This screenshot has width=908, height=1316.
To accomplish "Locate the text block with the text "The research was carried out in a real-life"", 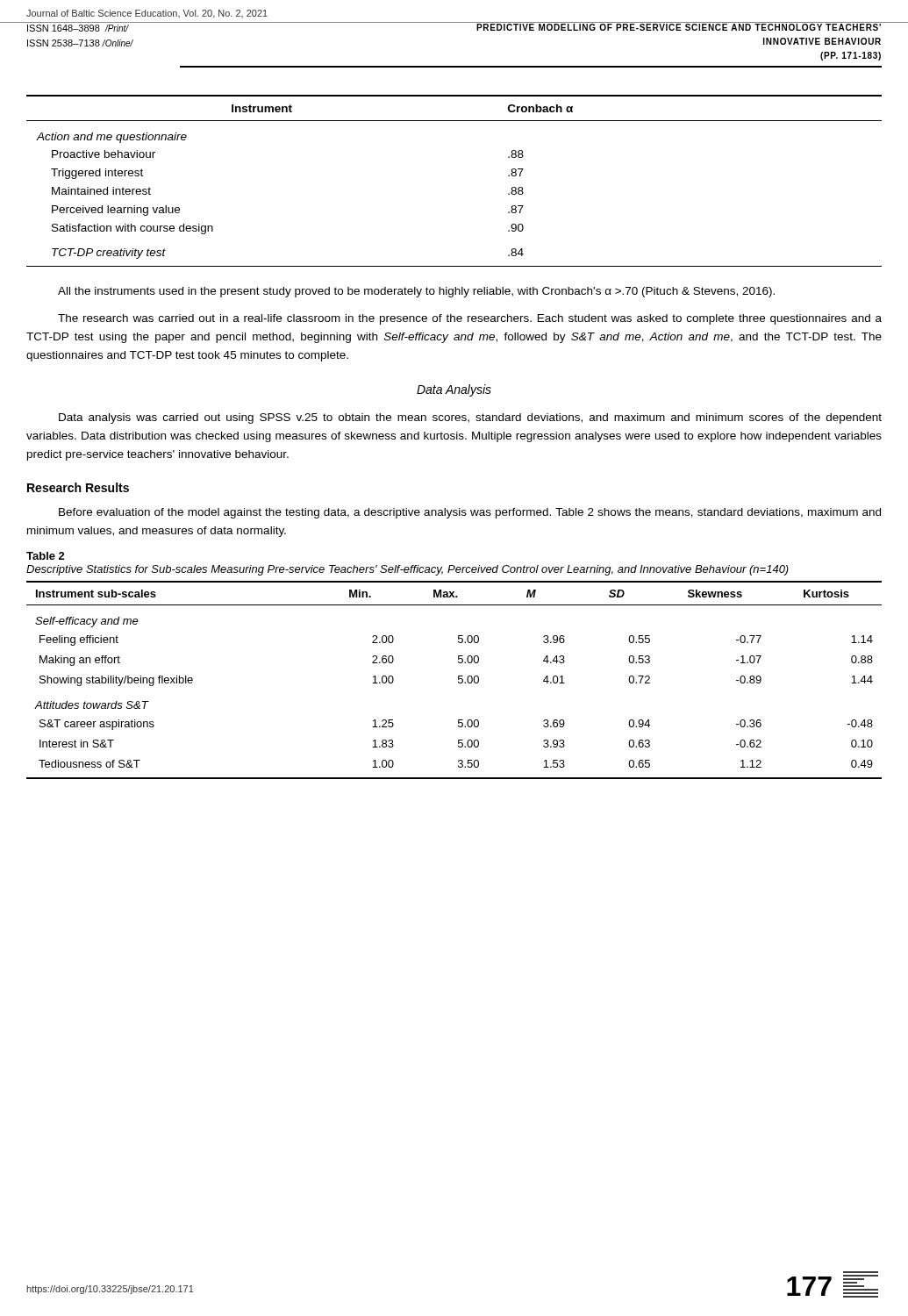I will tap(454, 336).
